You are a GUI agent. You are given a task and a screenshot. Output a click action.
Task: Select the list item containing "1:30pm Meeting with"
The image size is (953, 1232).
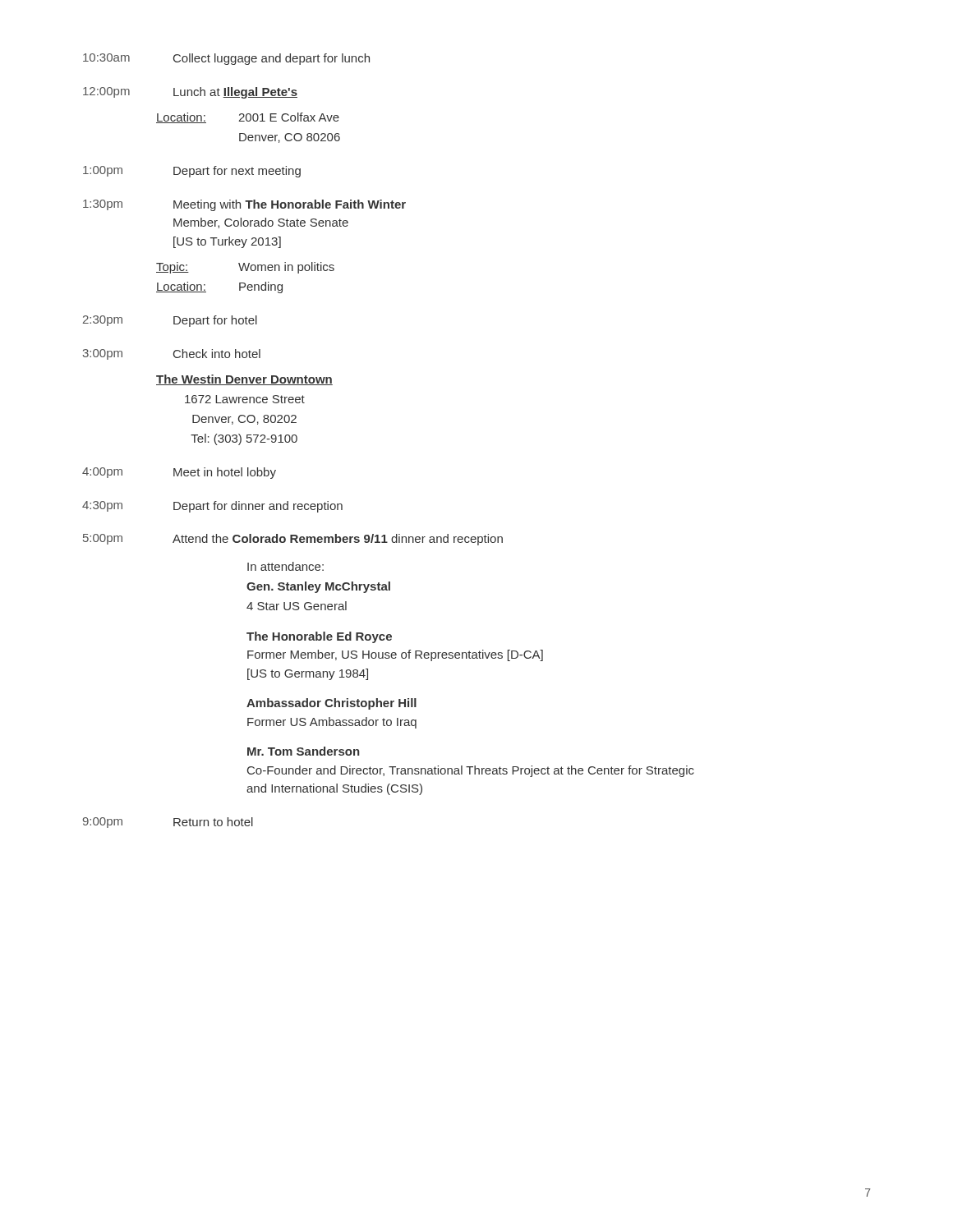point(244,246)
